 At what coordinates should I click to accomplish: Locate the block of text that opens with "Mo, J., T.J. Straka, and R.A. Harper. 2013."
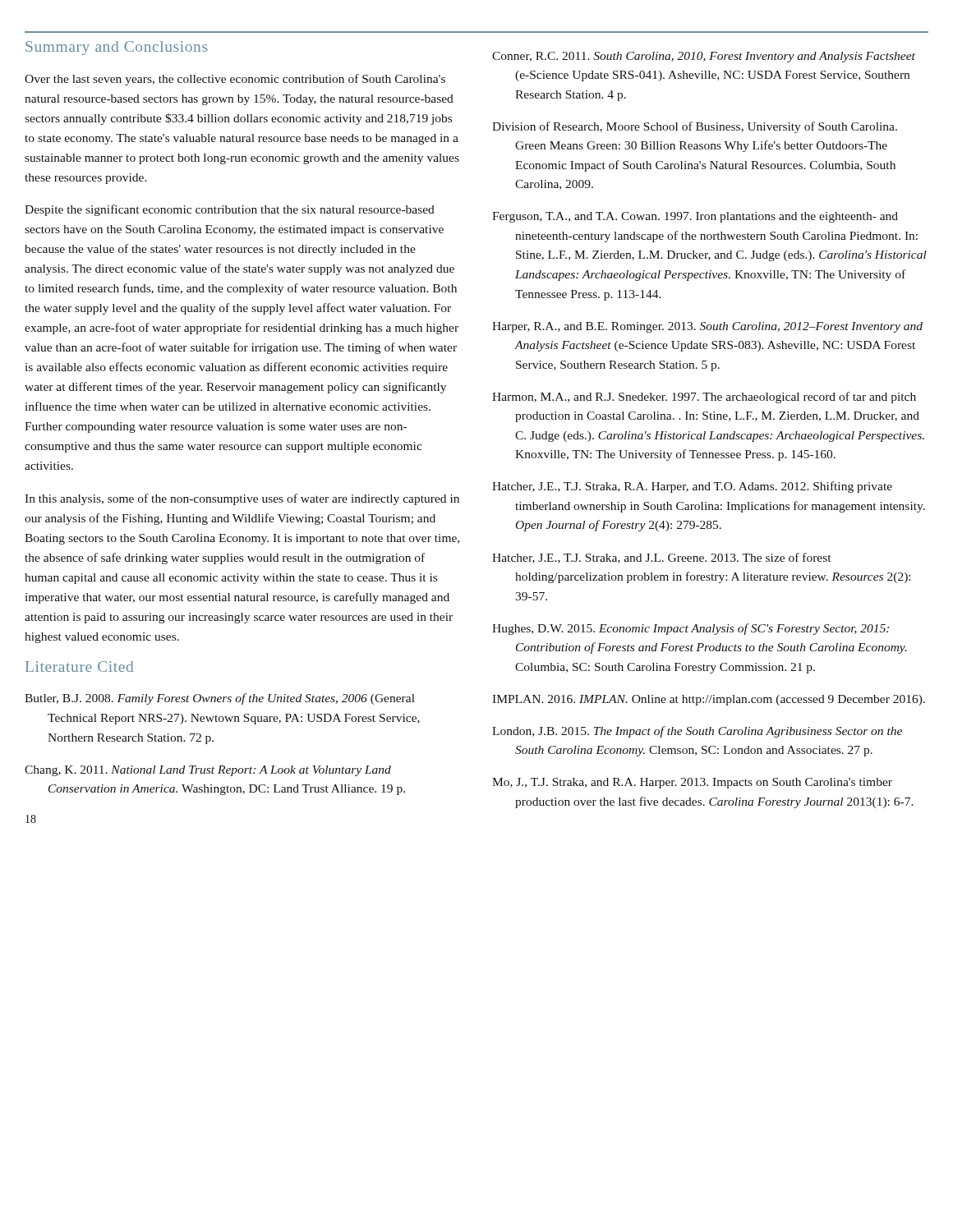click(710, 792)
